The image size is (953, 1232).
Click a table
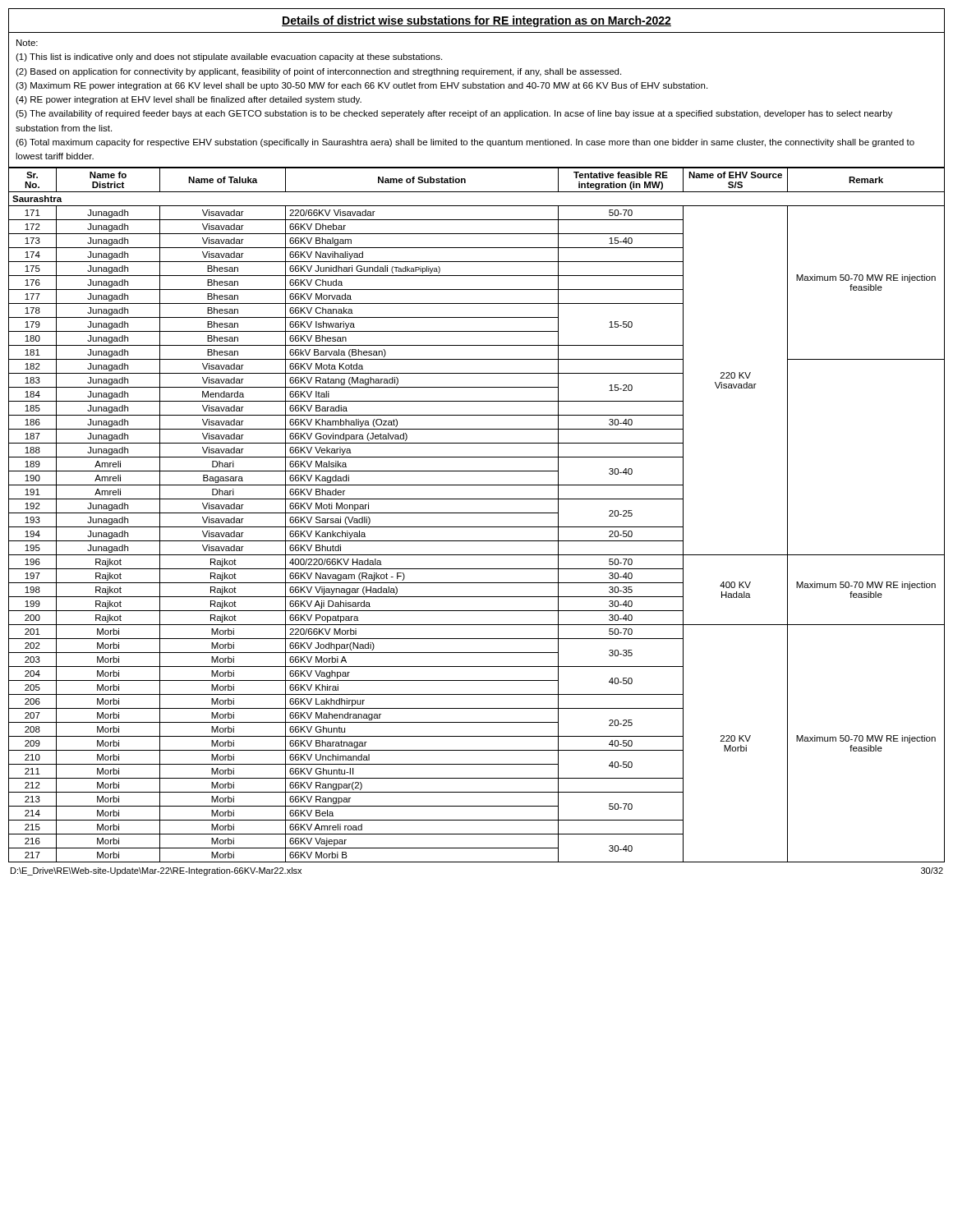[476, 515]
